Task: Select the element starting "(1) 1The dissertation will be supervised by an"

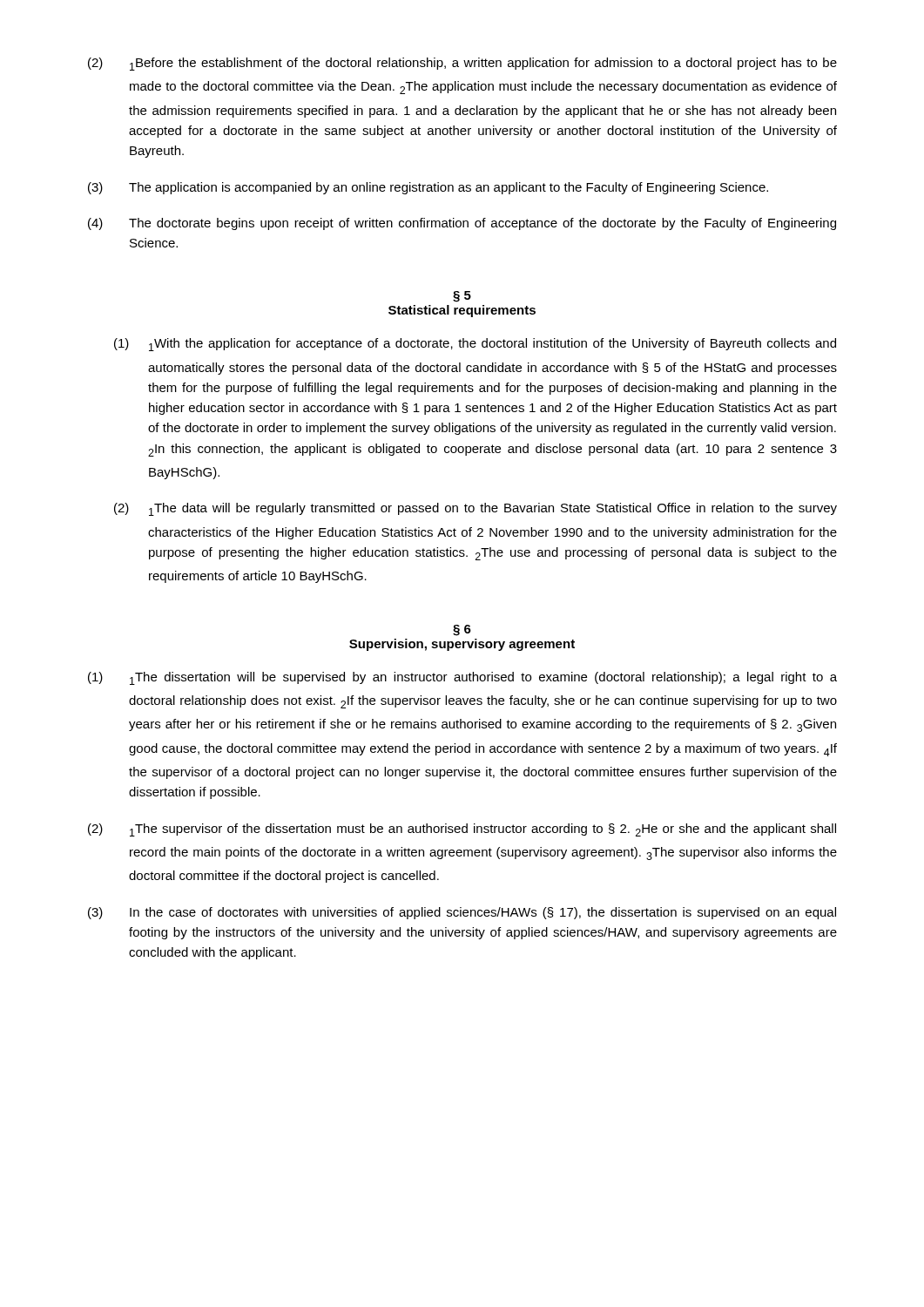Action: pyautogui.click(x=462, y=734)
